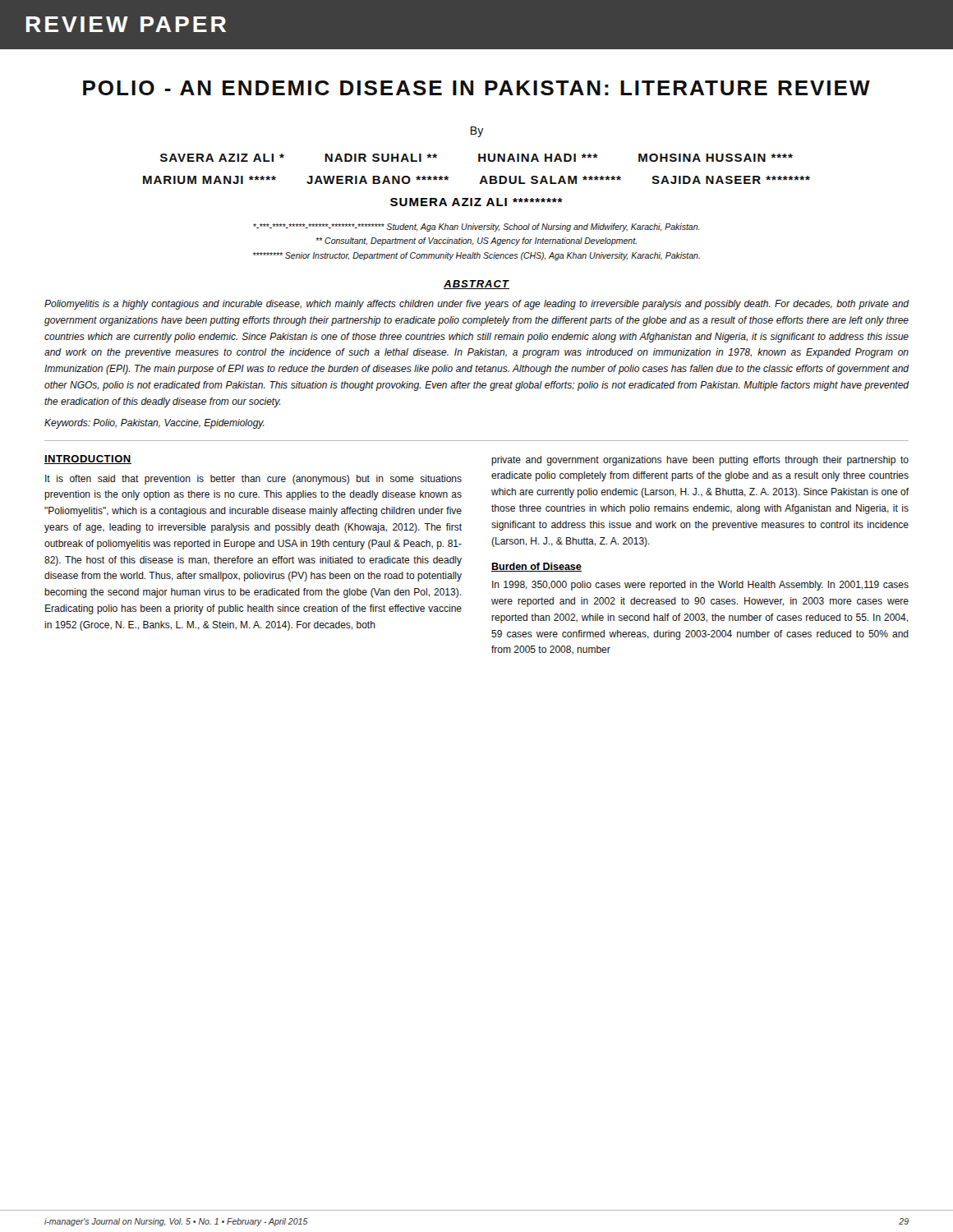Select the text block with the text "SAVERA AZIZ ALI *"
The height and width of the screenshot is (1232, 953).
476,157
